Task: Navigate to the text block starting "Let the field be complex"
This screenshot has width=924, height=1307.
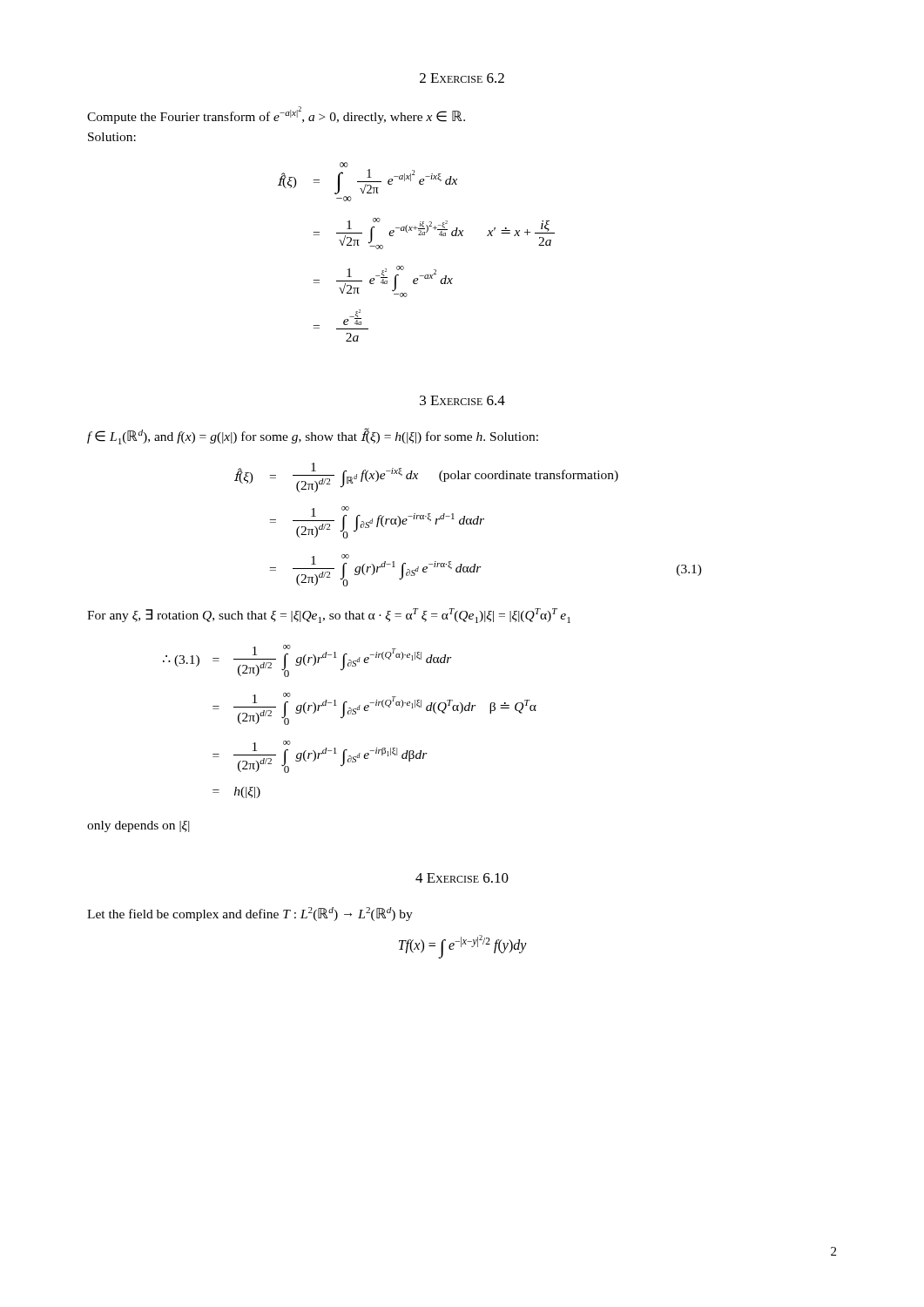Action: 250,913
